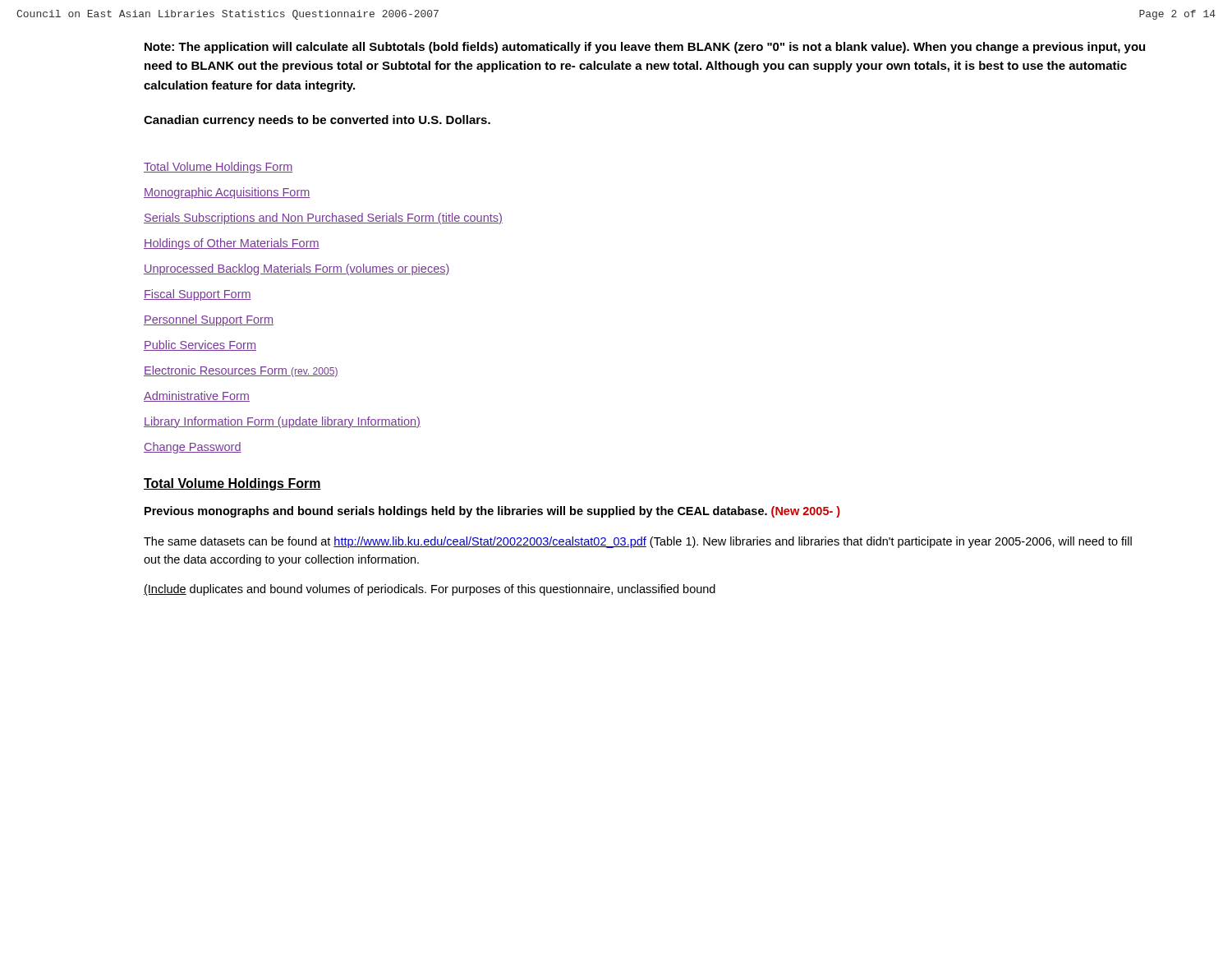Find the list item that says "Change Password"
This screenshot has height=953, width=1232.
(x=192, y=447)
